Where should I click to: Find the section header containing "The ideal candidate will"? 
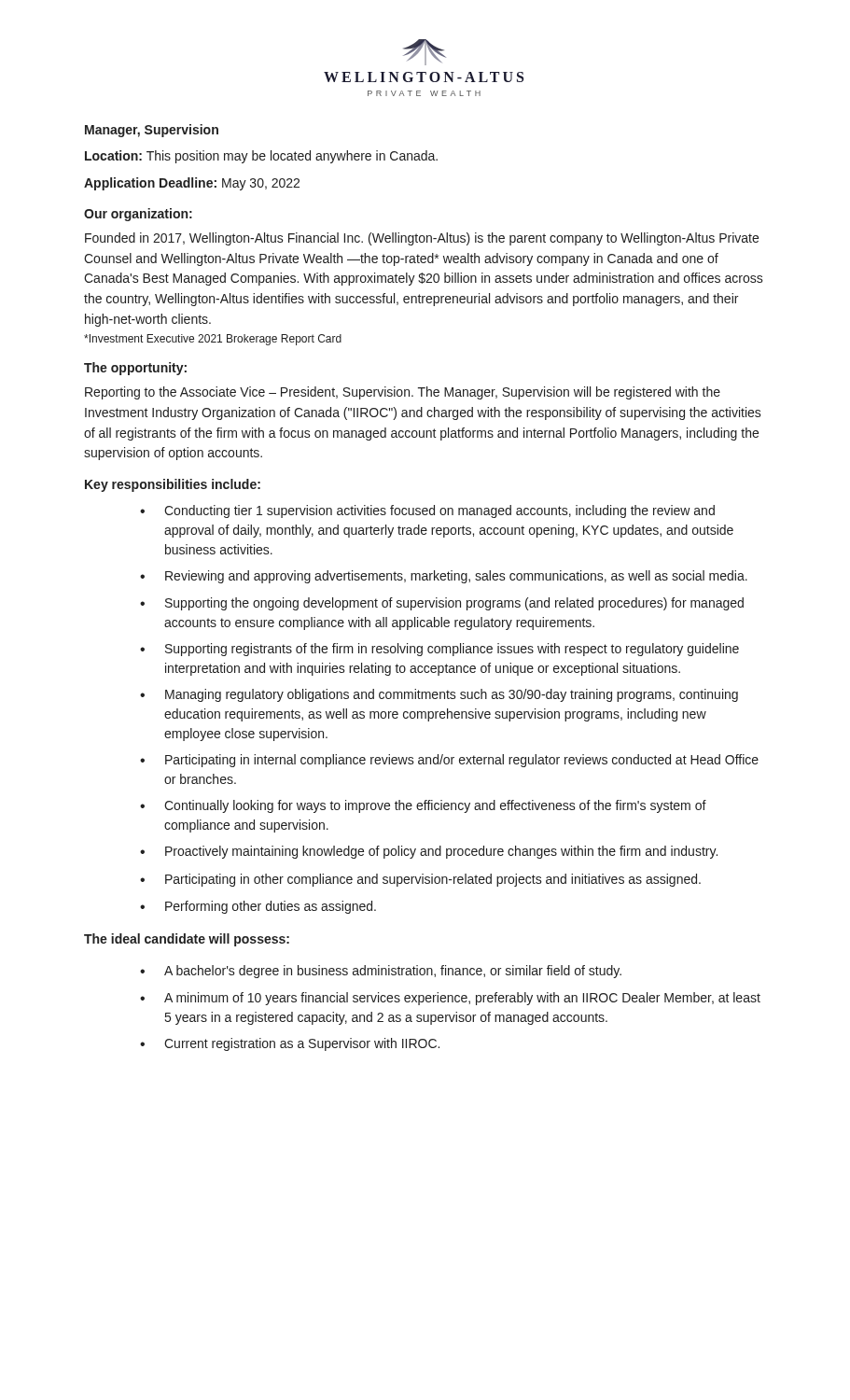187,938
